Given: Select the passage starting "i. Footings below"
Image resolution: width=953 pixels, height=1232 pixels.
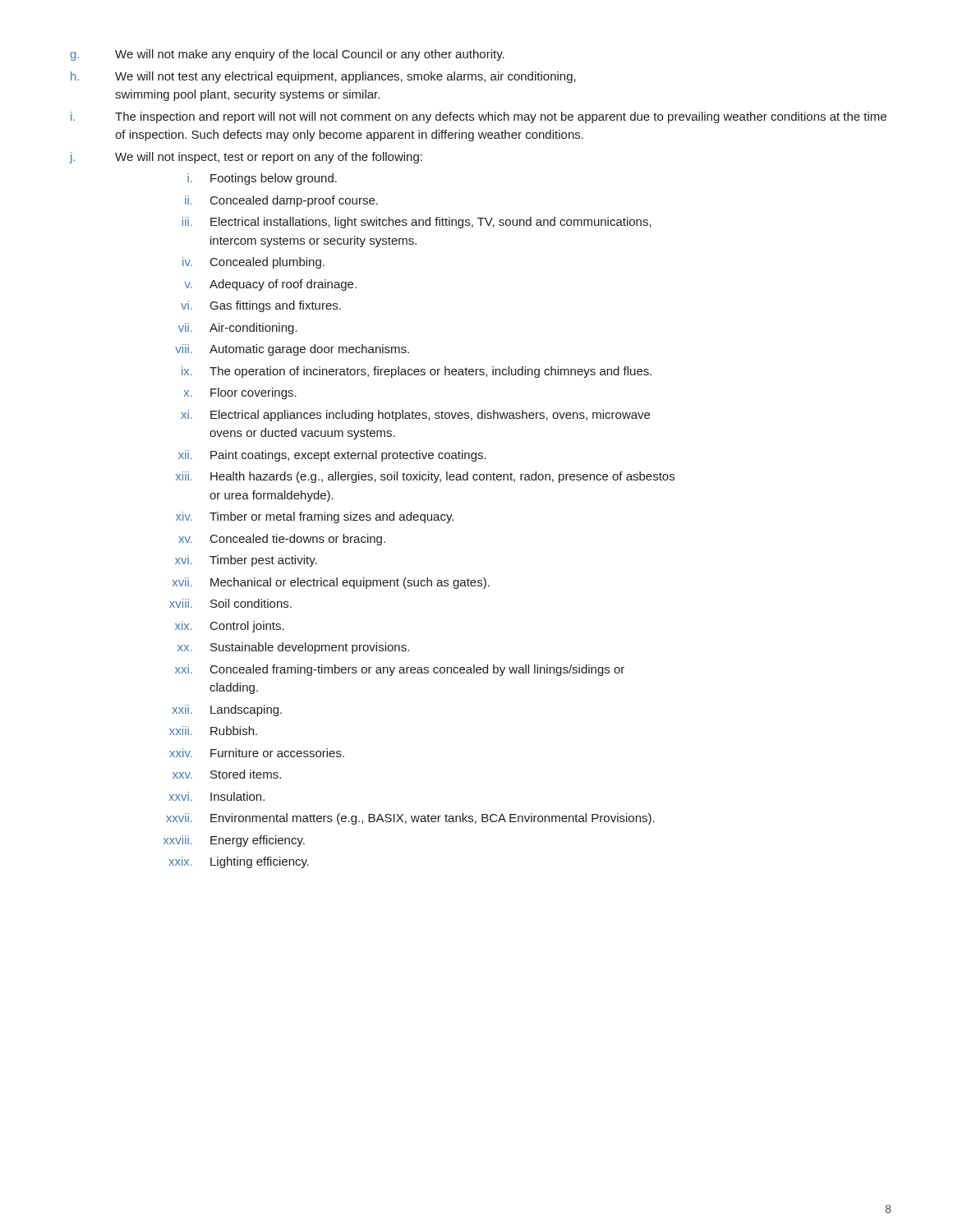Looking at the screenshot, I should [x=262, y=179].
